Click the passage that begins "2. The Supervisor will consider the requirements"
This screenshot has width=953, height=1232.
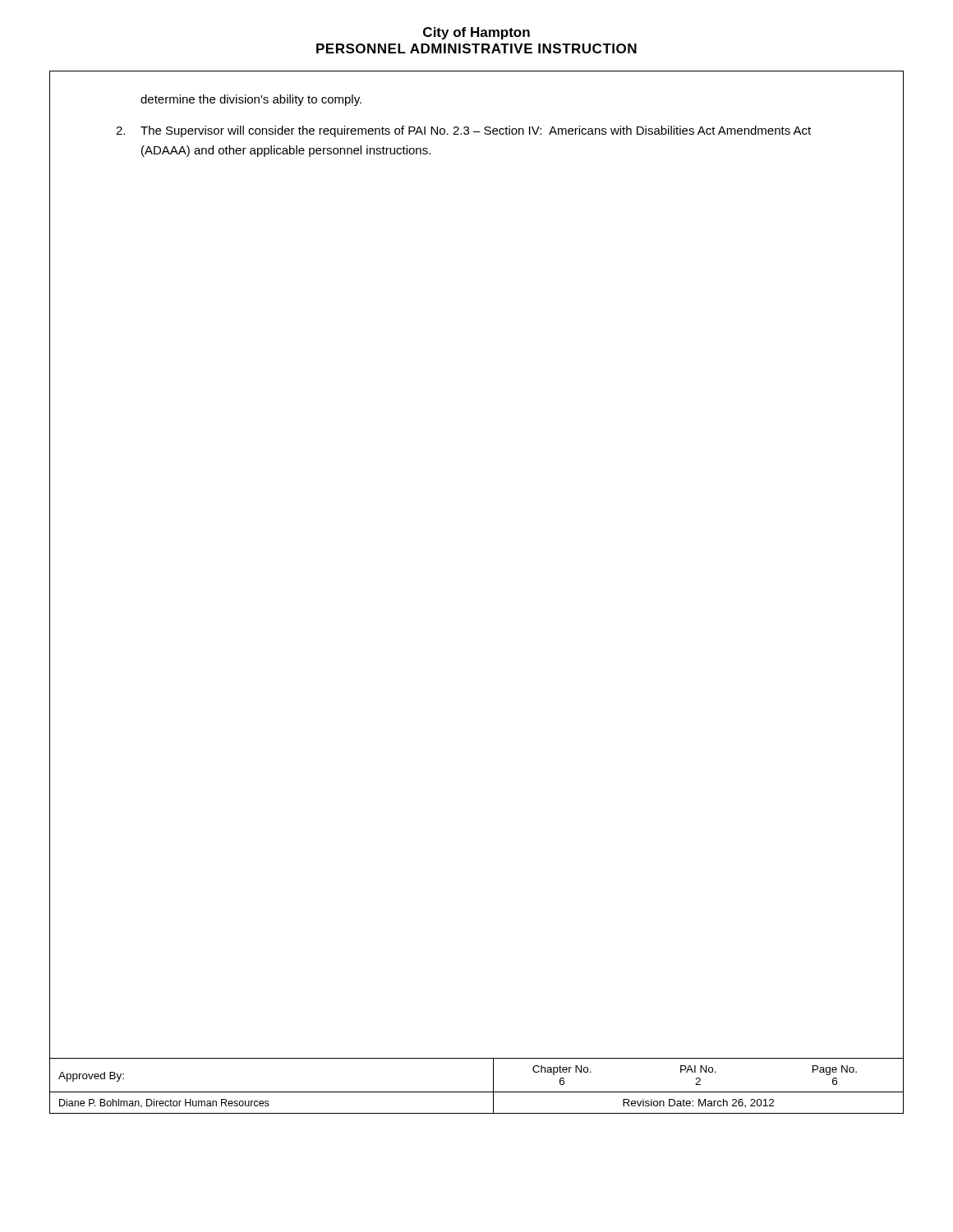(x=485, y=140)
